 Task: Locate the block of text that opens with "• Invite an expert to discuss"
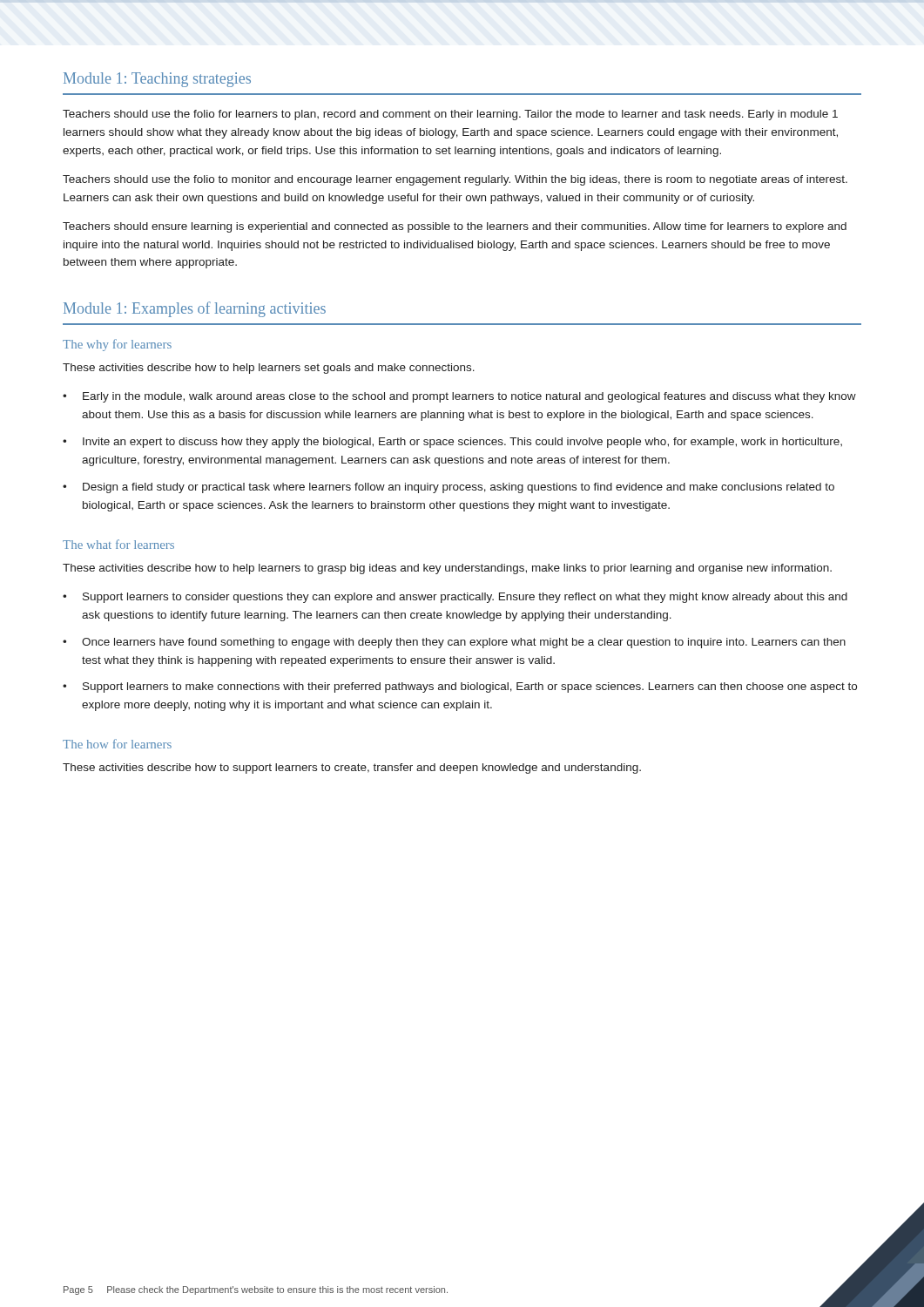click(462, 451)
